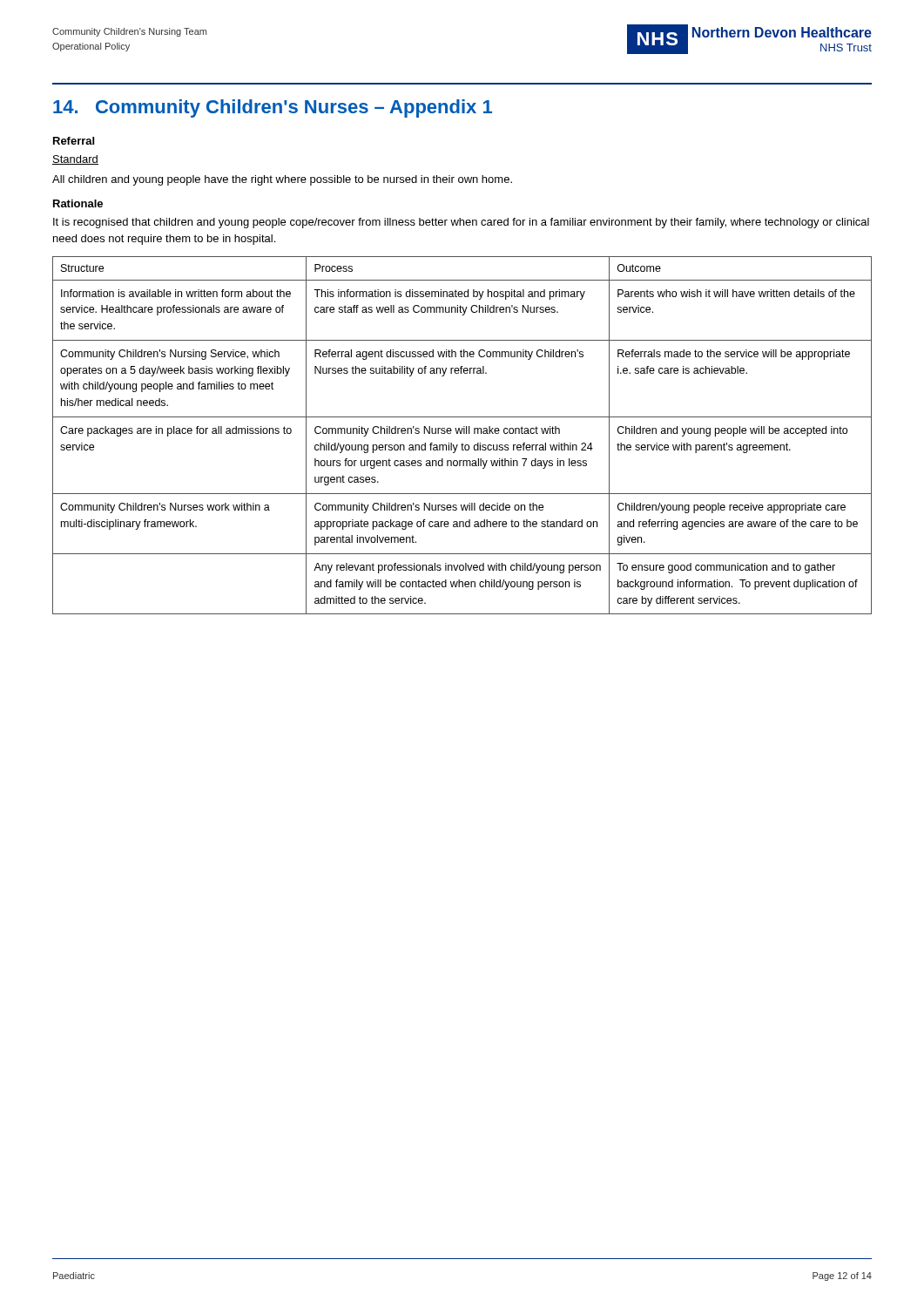Screen dimensions: 1307x924
Task: Navigate to the passage starting "14. Community Children's Nurses"
Action: (x=272, y=107)
